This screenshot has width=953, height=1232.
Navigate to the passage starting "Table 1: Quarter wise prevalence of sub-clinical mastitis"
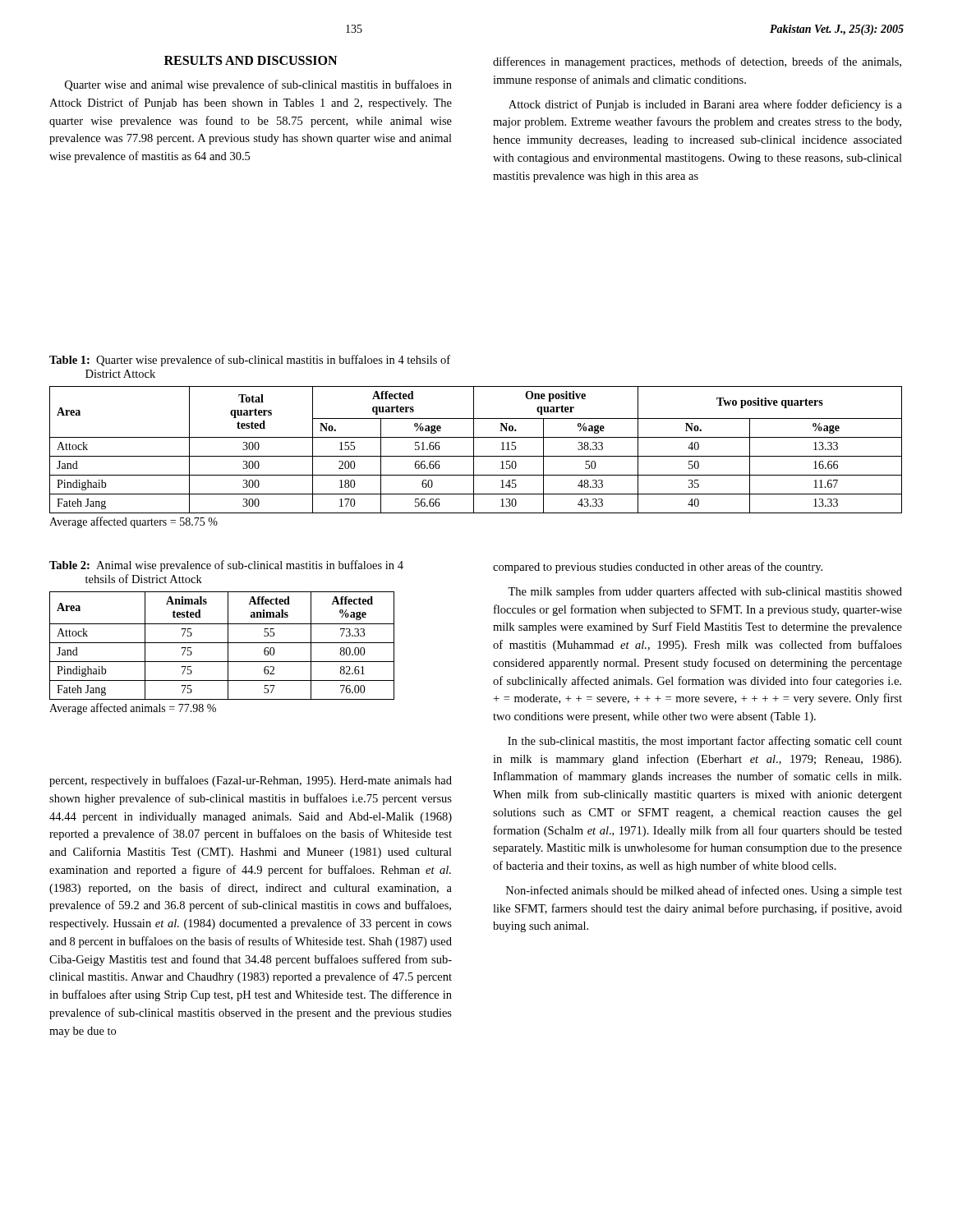pos(250,367)
